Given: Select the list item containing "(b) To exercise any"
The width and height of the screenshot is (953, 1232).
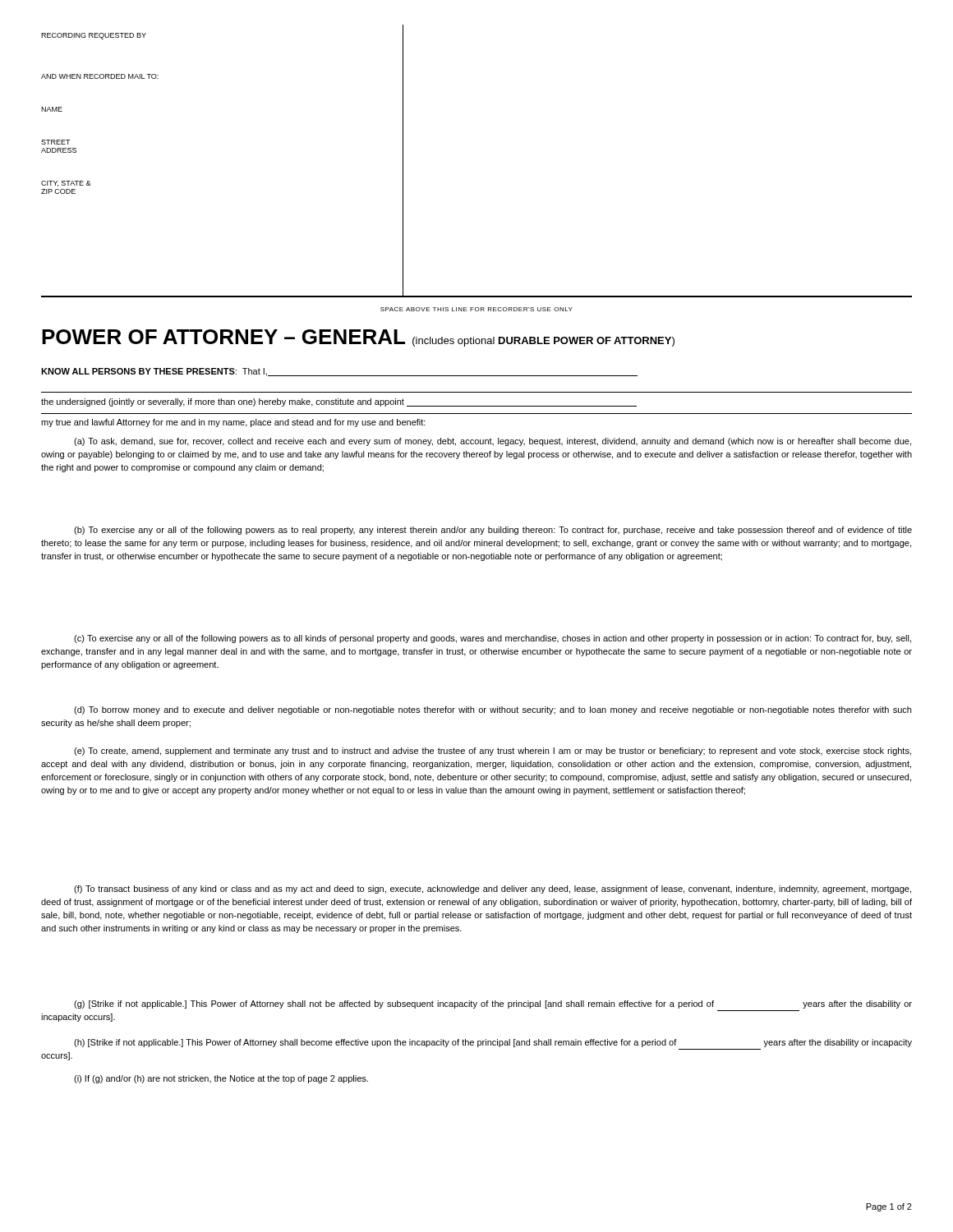Looking at the screenshot, I should pos(476,544).
